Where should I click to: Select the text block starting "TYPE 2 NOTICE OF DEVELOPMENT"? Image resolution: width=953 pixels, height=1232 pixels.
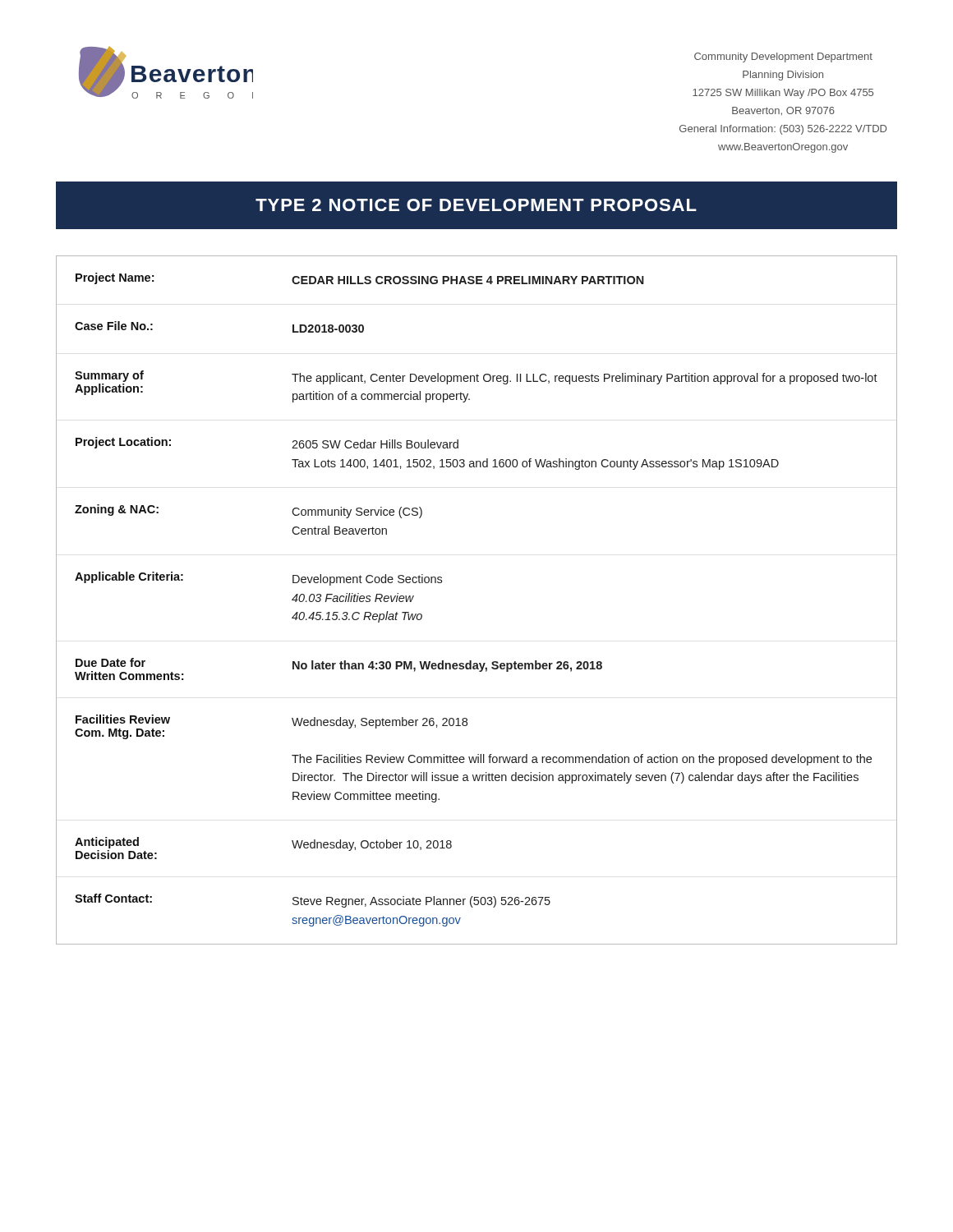point(476,205)
